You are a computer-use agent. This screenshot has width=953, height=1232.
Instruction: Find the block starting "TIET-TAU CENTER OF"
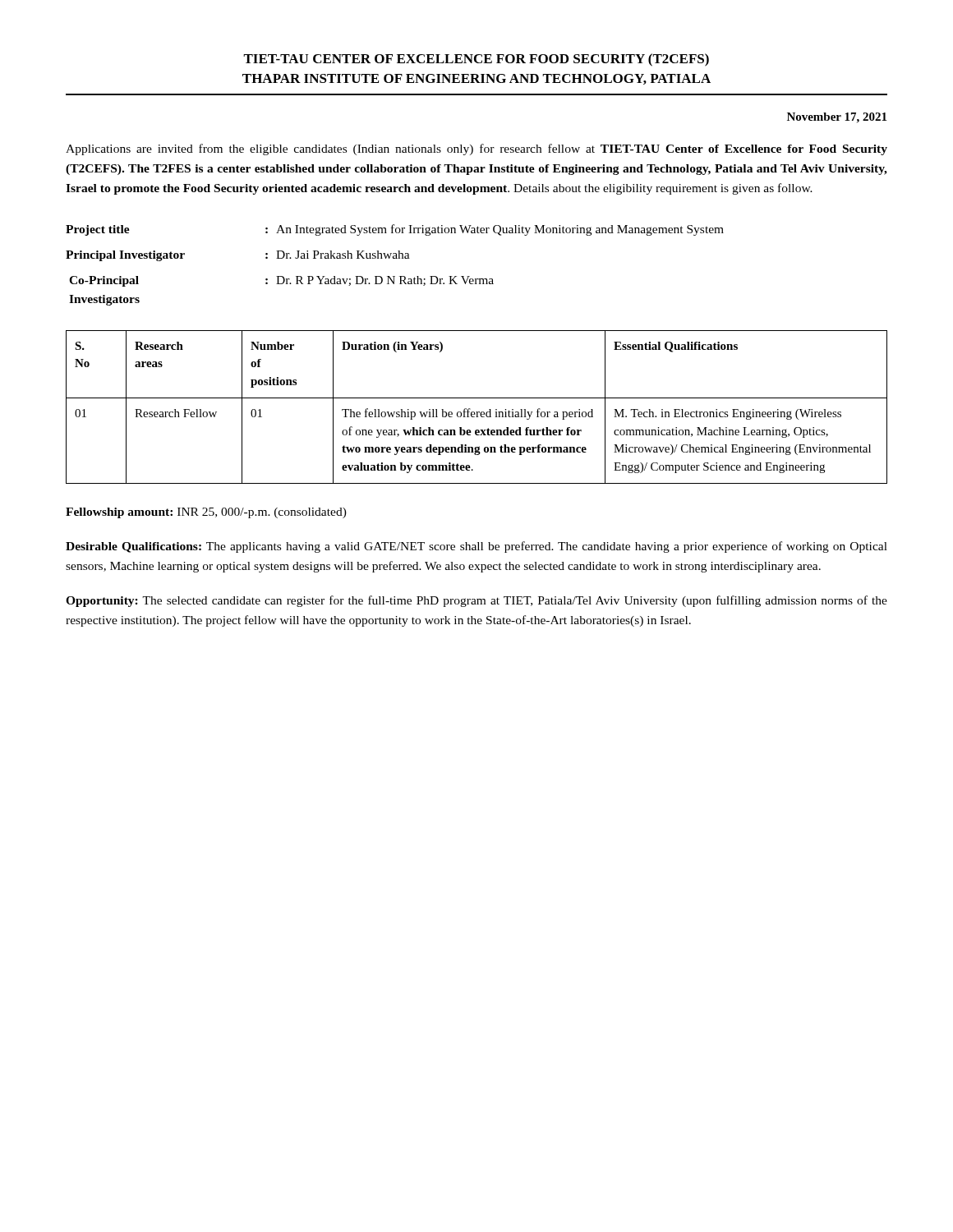[x=476, y=69]
